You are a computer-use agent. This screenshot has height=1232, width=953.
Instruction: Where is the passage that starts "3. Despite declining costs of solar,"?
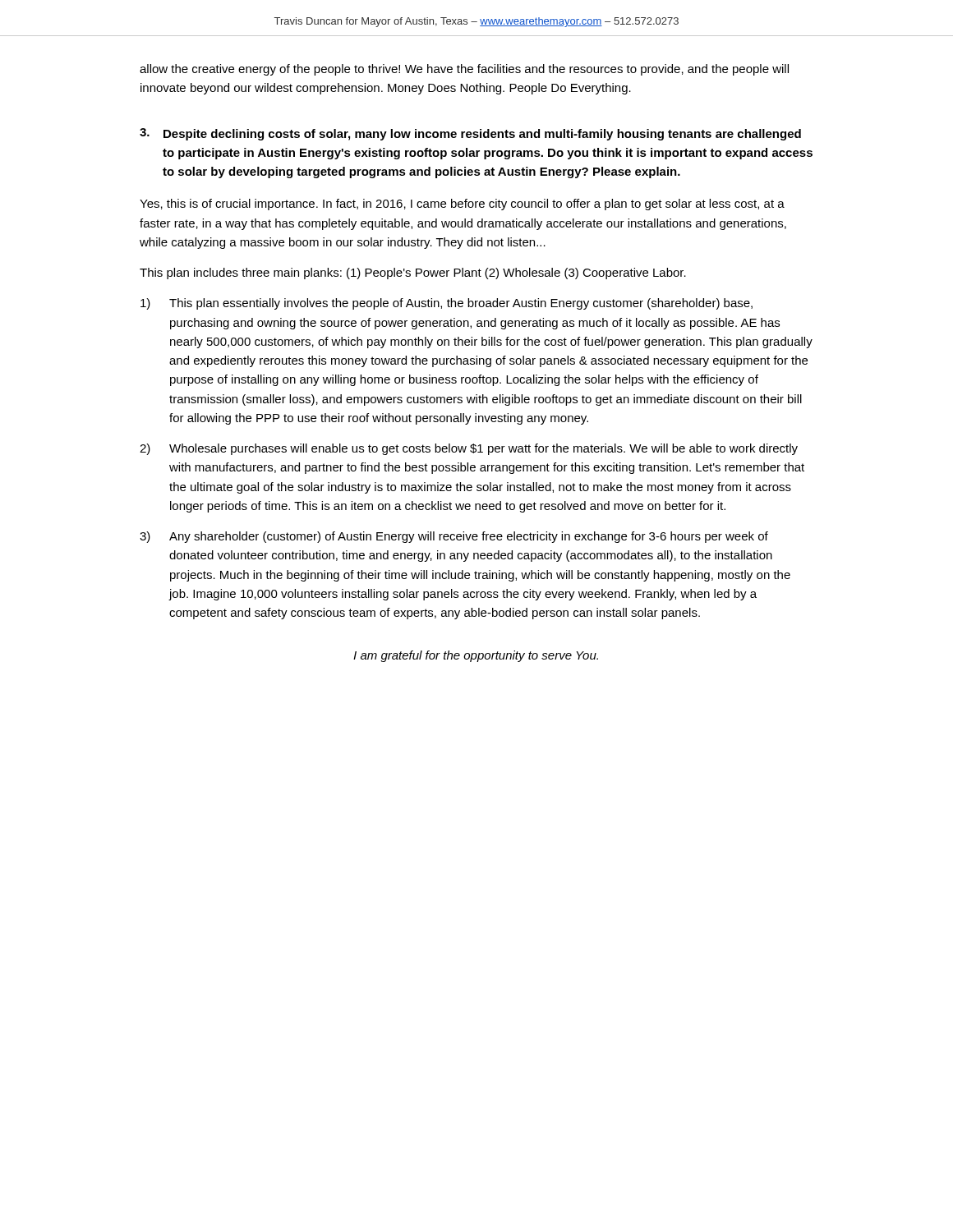pyautogui.click(x=476, y=152)
